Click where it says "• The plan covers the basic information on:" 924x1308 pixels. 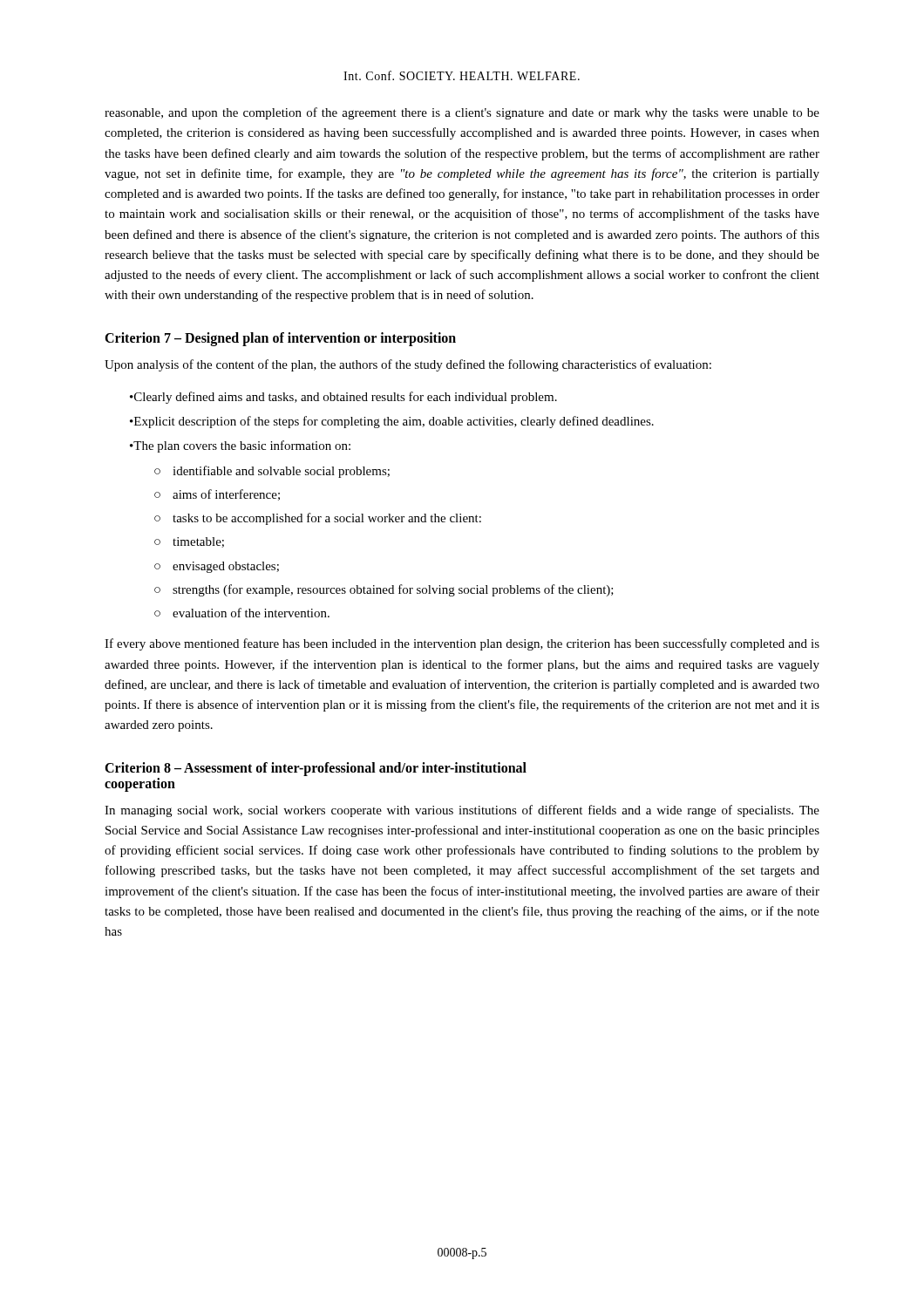(x=240, y=446)
